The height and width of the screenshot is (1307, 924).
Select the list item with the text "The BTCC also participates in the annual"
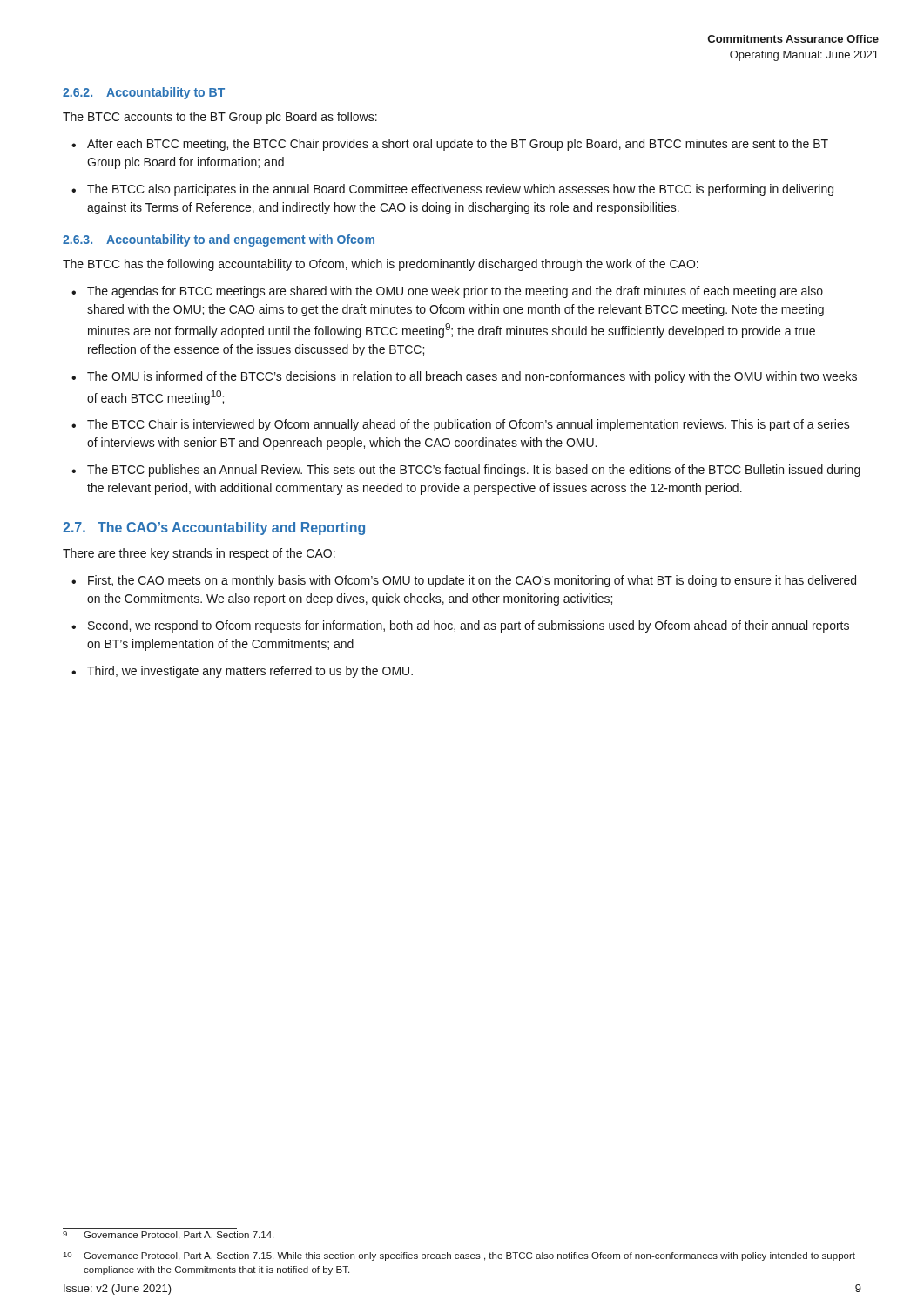point(461,198)
